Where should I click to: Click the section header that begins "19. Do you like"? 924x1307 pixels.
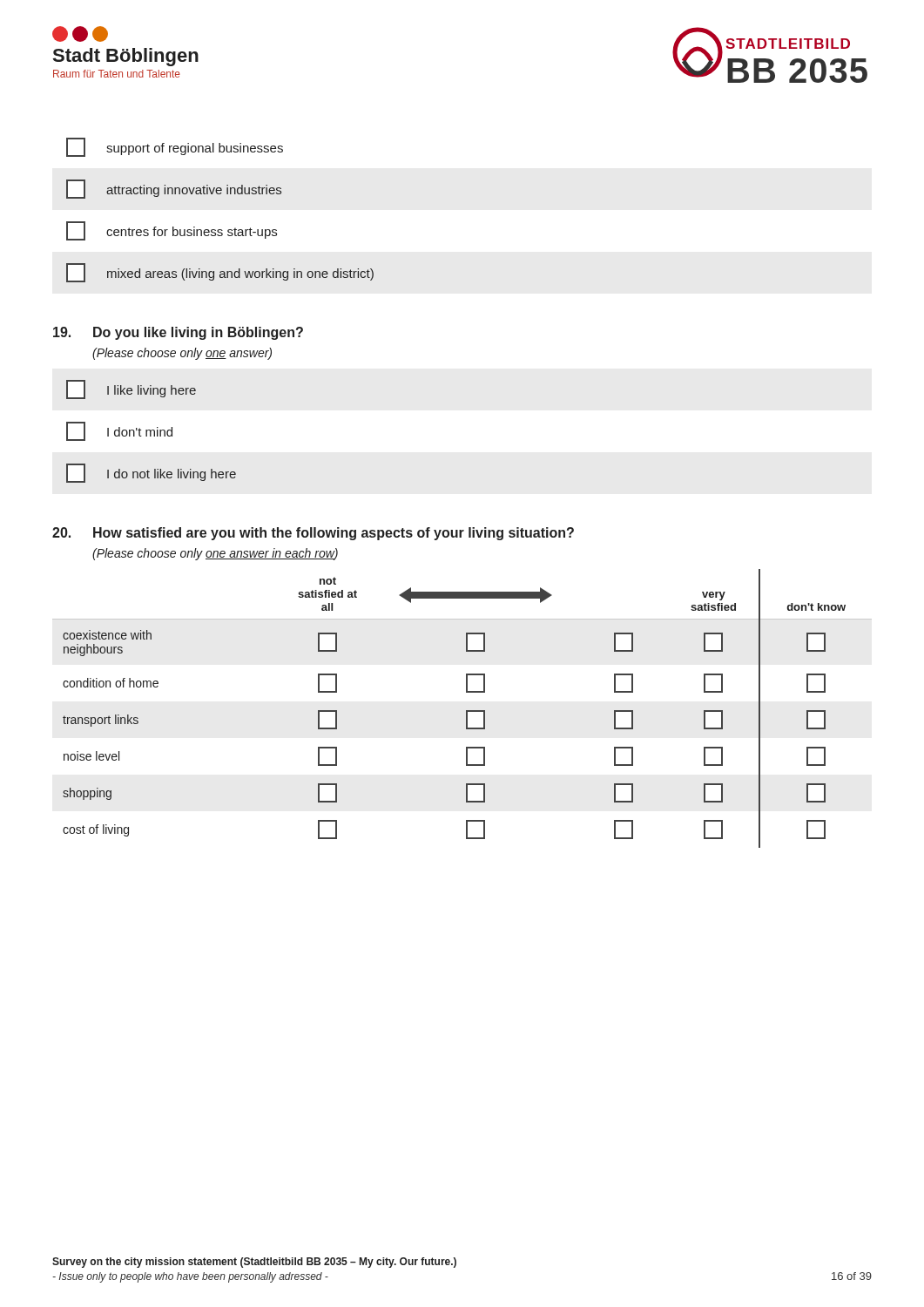click(x=178, y=333)
